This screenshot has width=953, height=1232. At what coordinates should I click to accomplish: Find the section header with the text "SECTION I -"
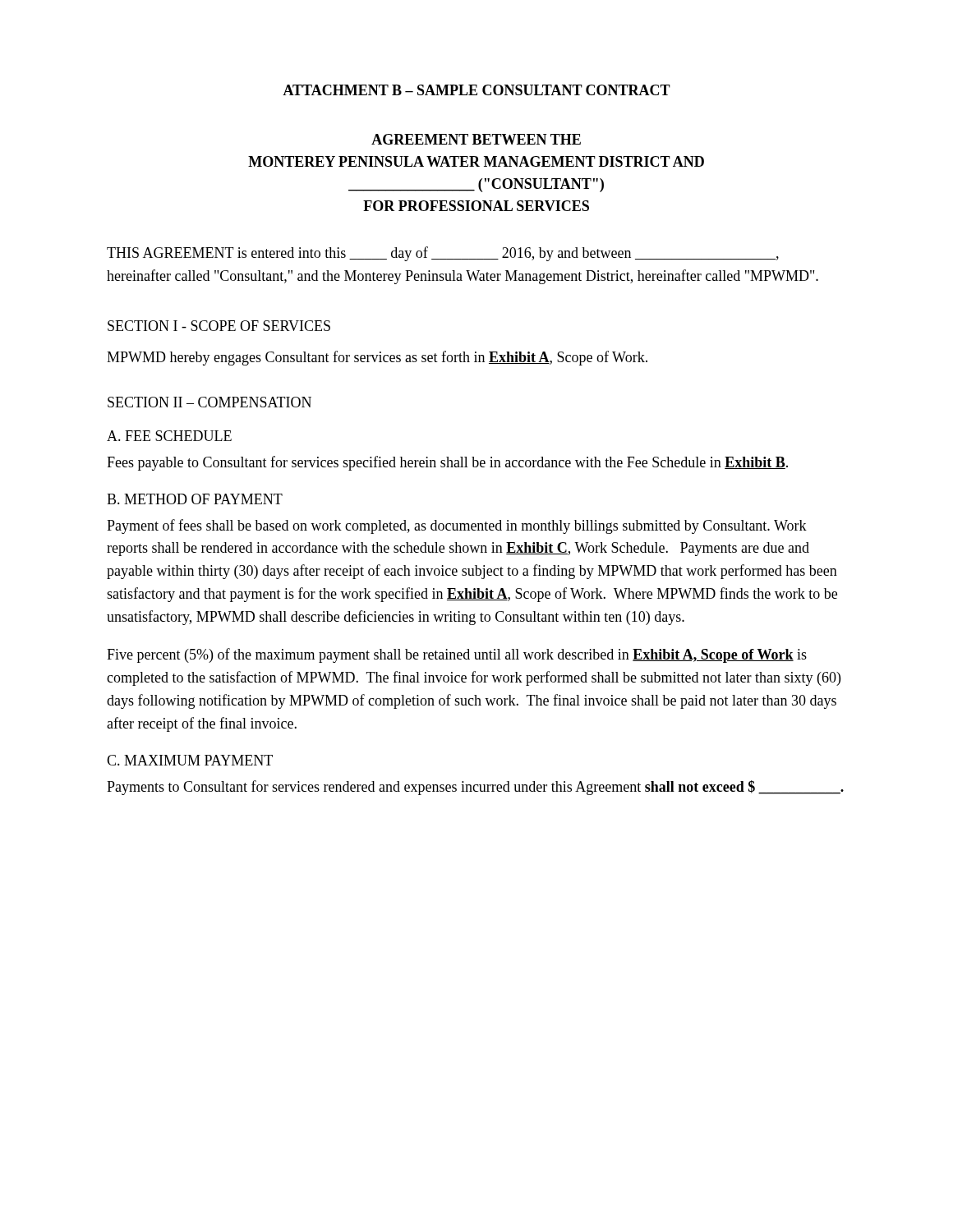[219, 326]
